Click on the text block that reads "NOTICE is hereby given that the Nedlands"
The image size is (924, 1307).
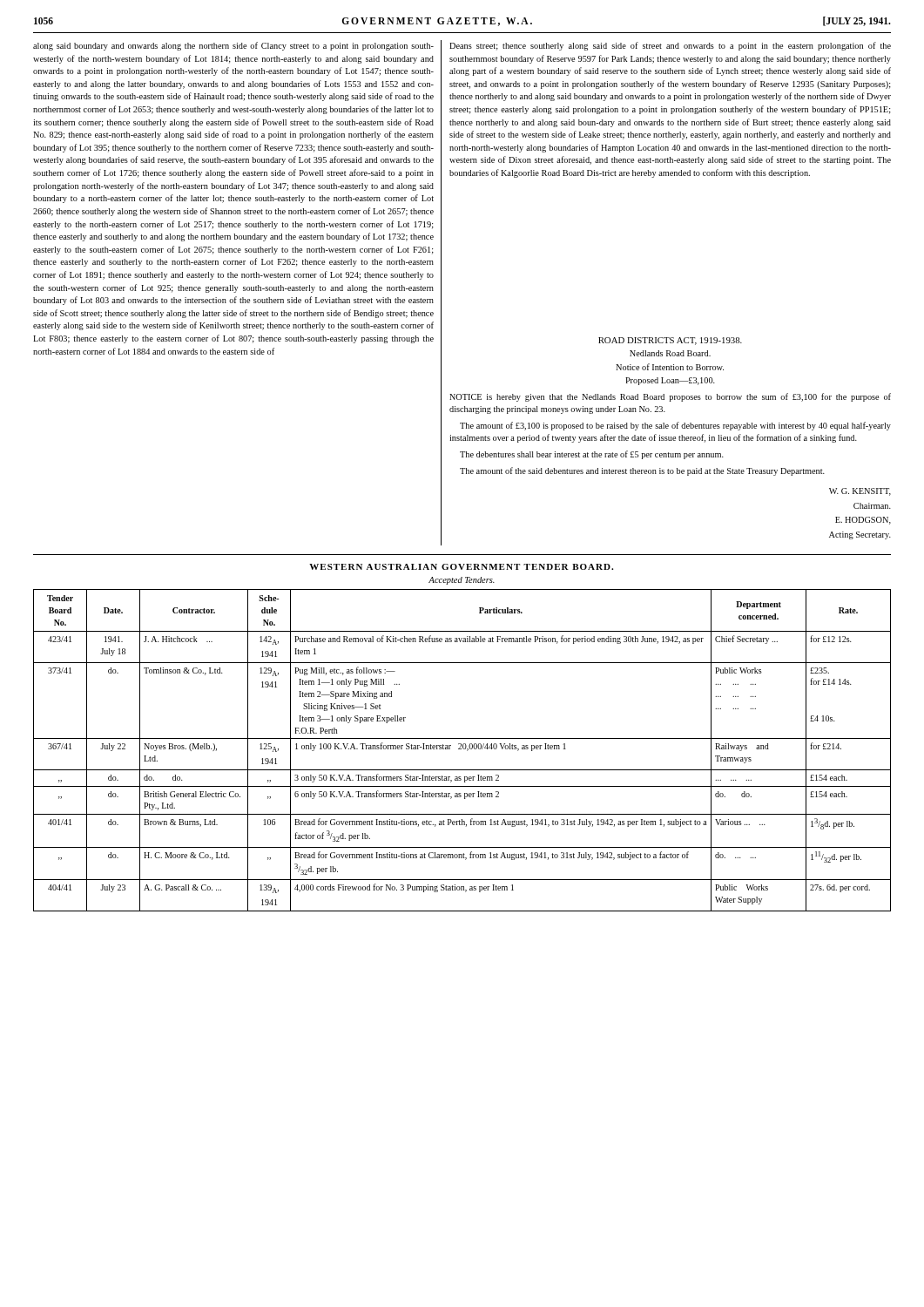[670, 403]
